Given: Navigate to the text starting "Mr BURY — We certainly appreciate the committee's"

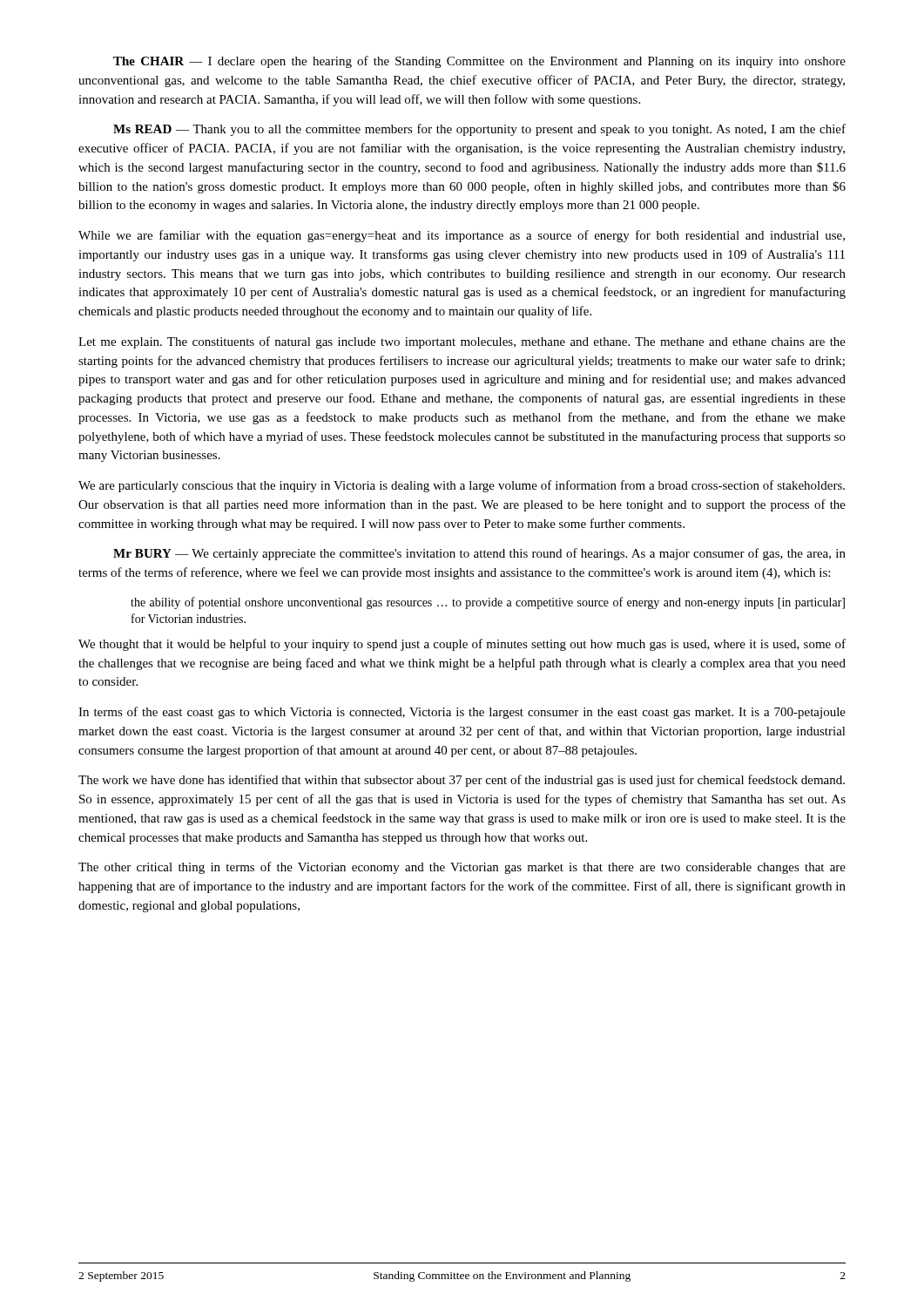Looking at the screenshot, I should coord(462,563).
